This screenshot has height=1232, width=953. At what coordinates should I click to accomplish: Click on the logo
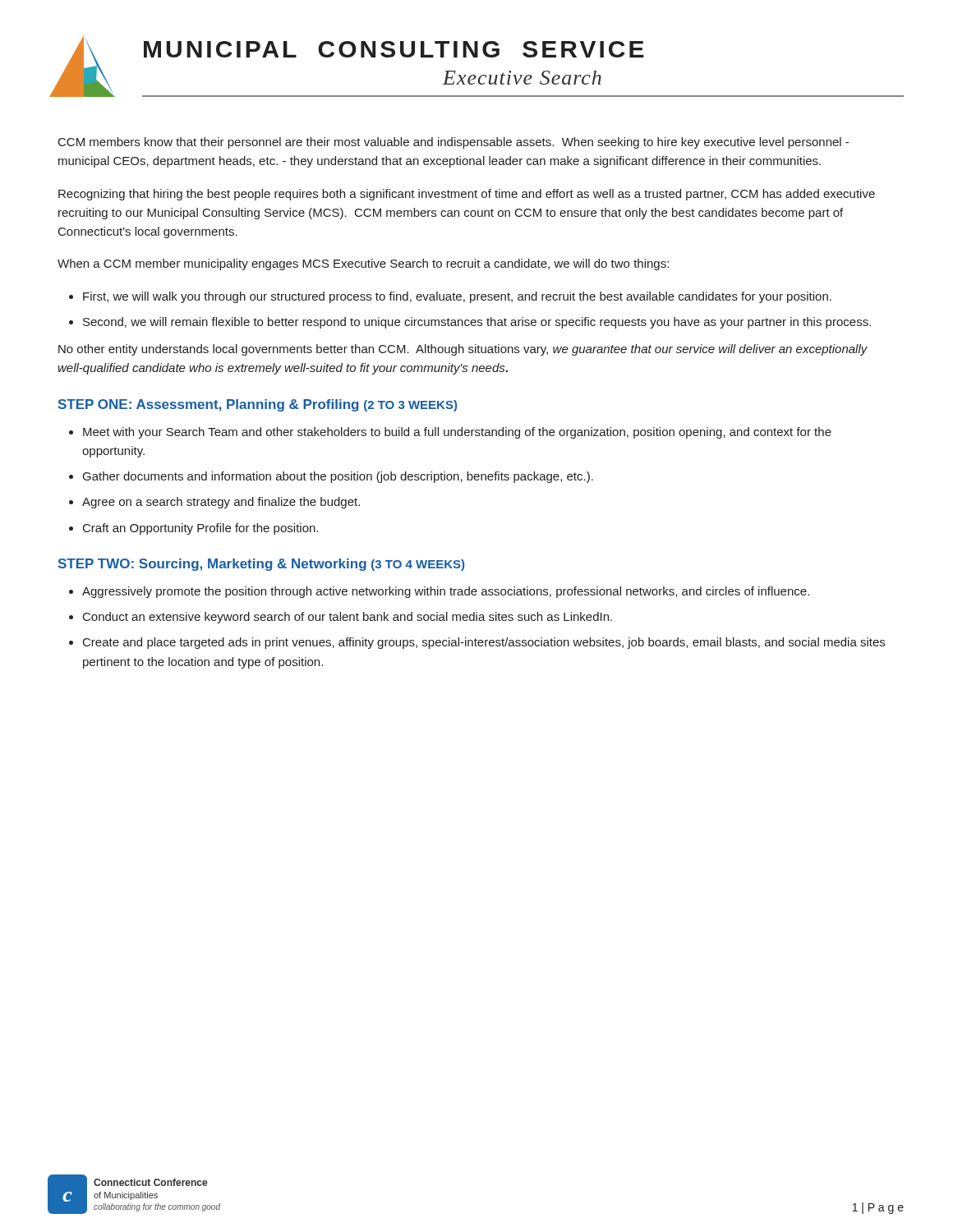[476, 55]
